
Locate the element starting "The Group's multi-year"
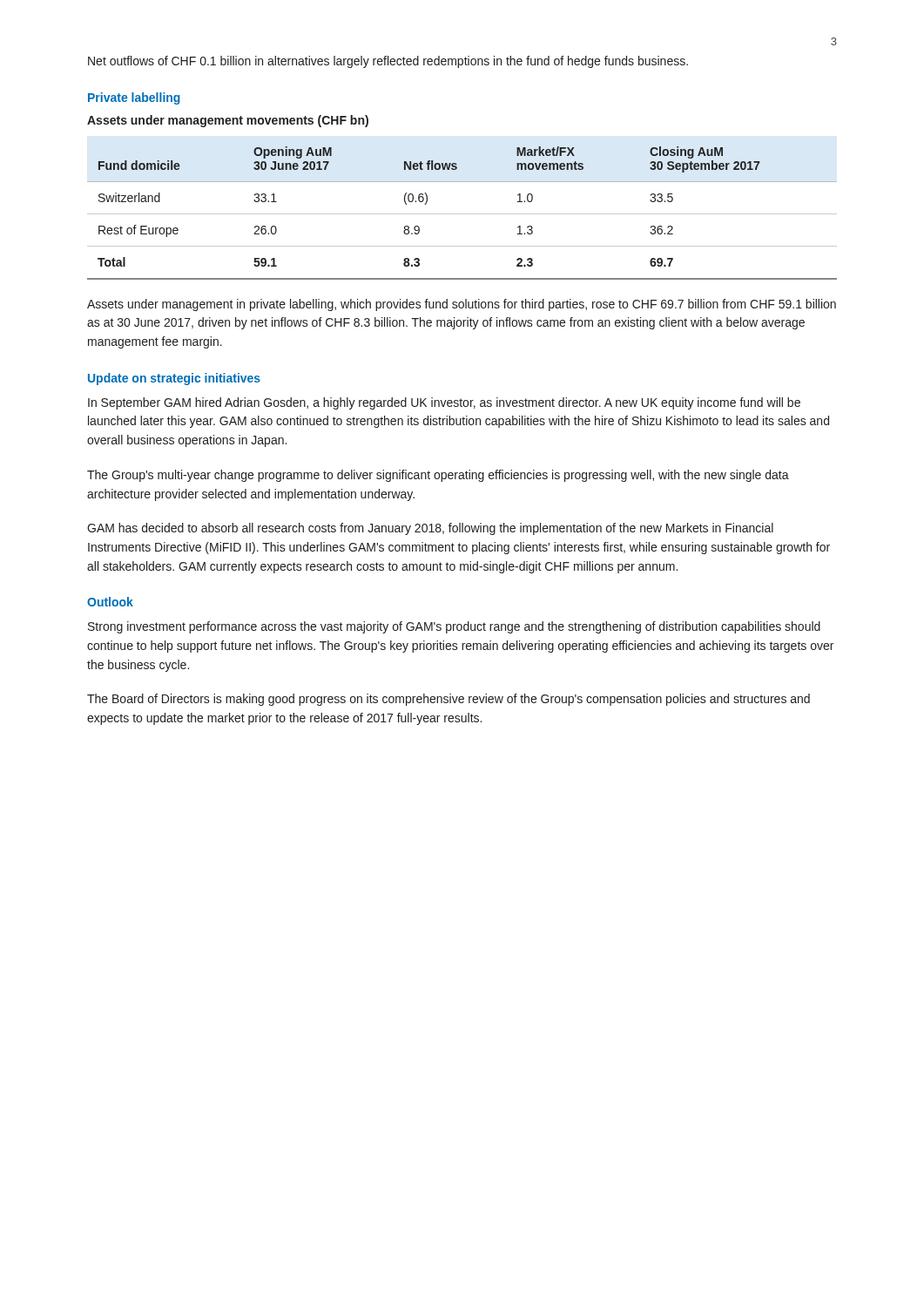(438, 484)
